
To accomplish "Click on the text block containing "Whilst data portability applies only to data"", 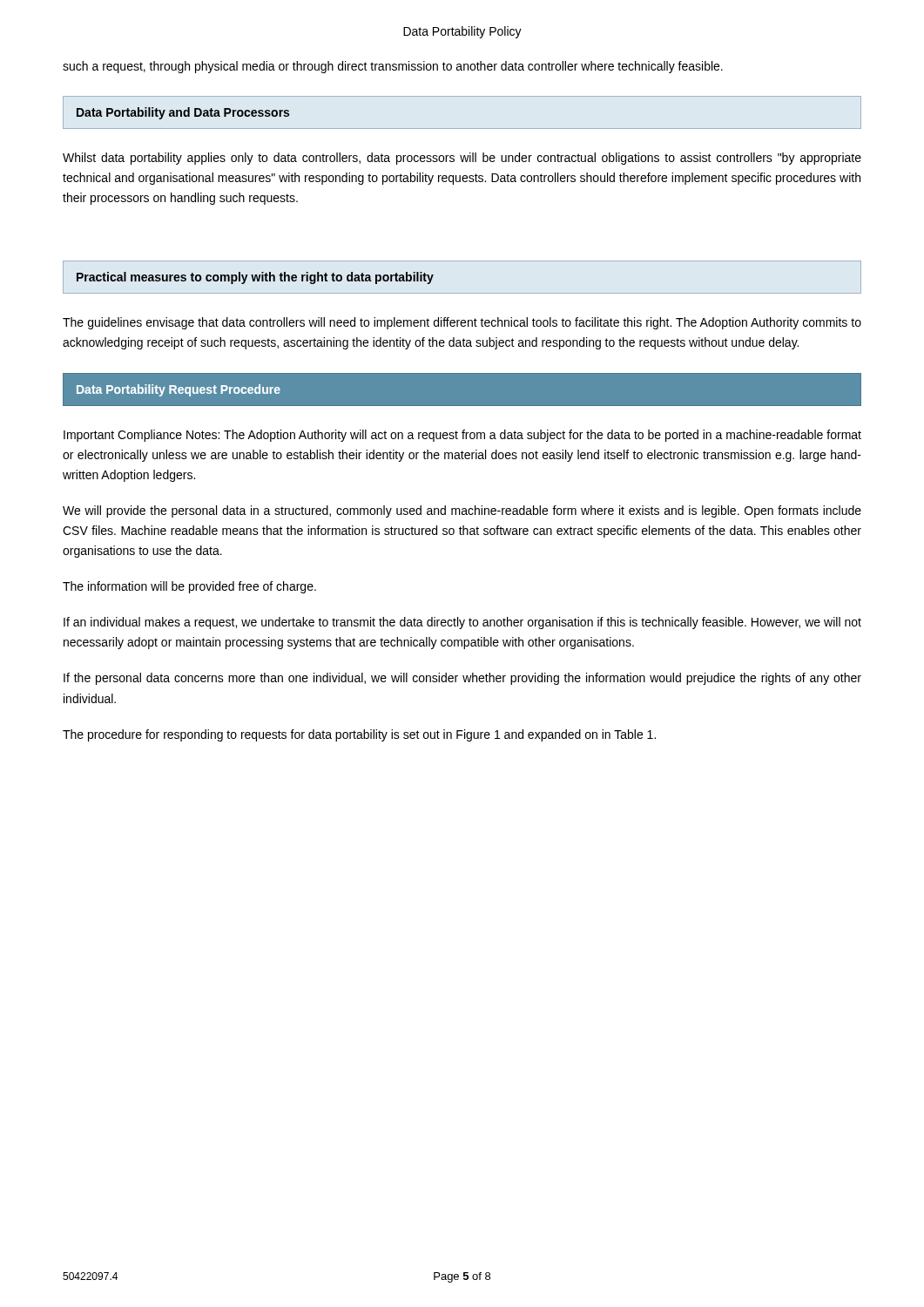I will coord(462,178).
